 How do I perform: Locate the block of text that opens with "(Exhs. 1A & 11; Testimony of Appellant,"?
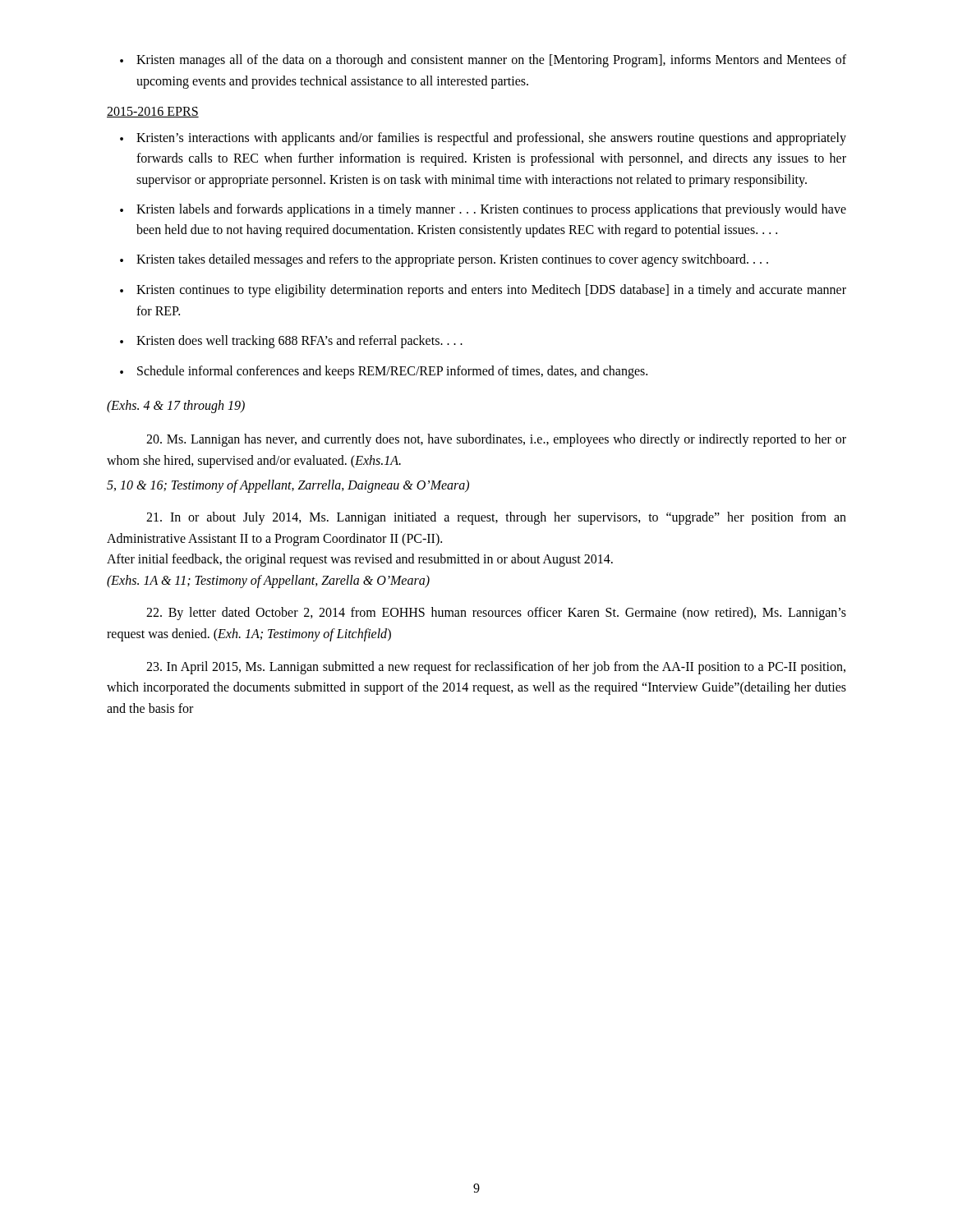click(268, 580)
